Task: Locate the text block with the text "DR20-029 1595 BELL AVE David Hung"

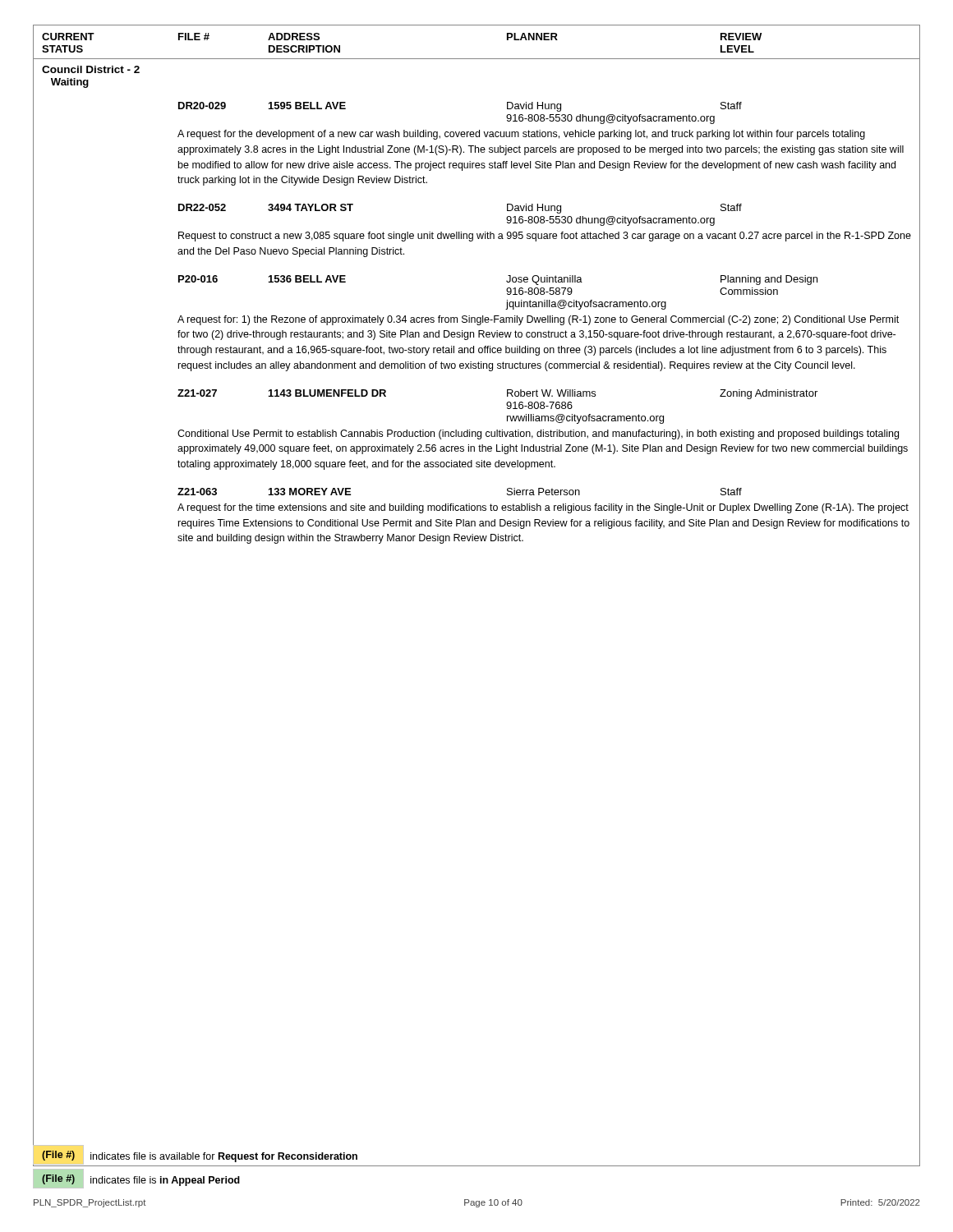Action: [x=476, y=144]
